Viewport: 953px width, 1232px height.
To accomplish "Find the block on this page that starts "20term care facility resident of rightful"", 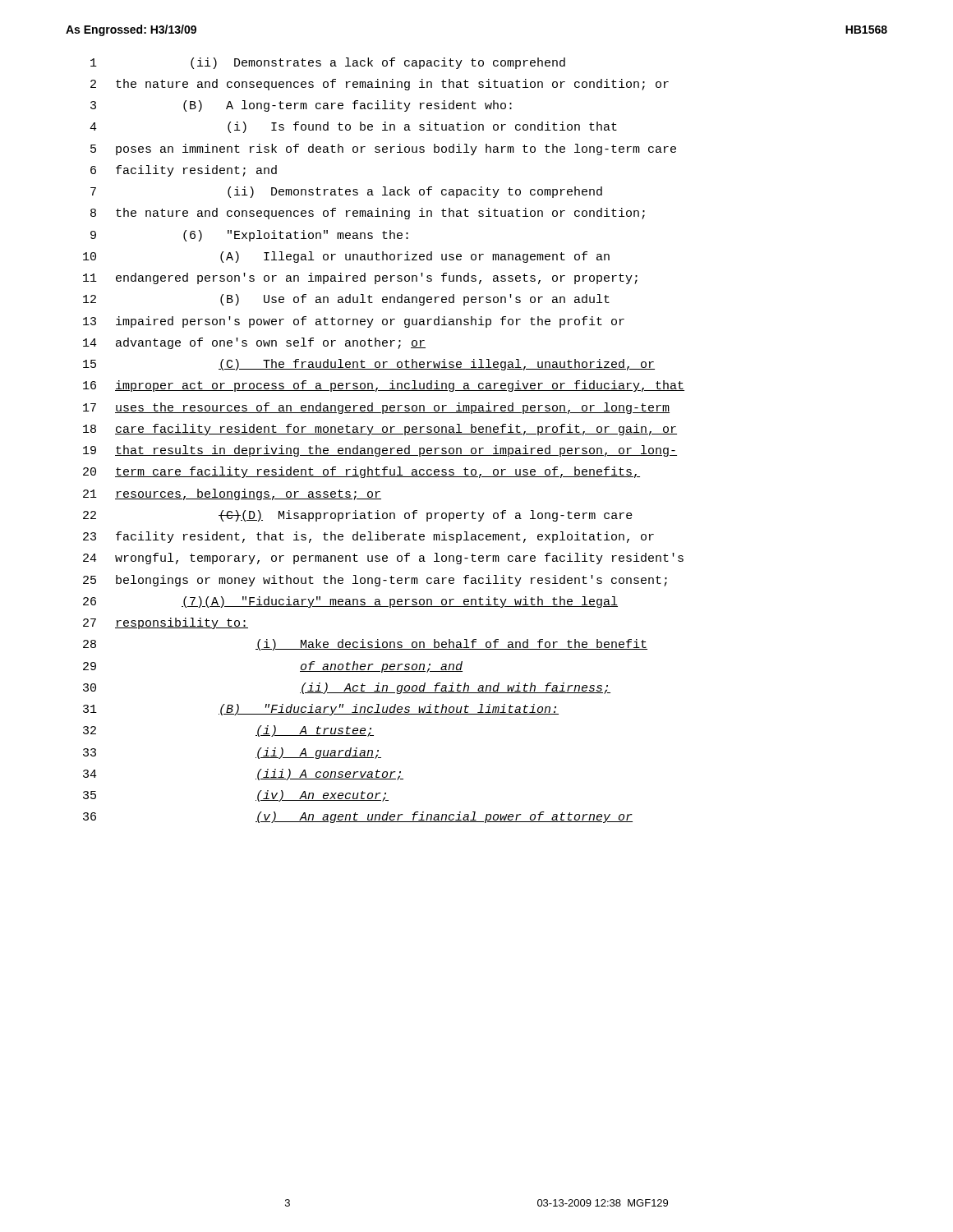I will 353,473.
